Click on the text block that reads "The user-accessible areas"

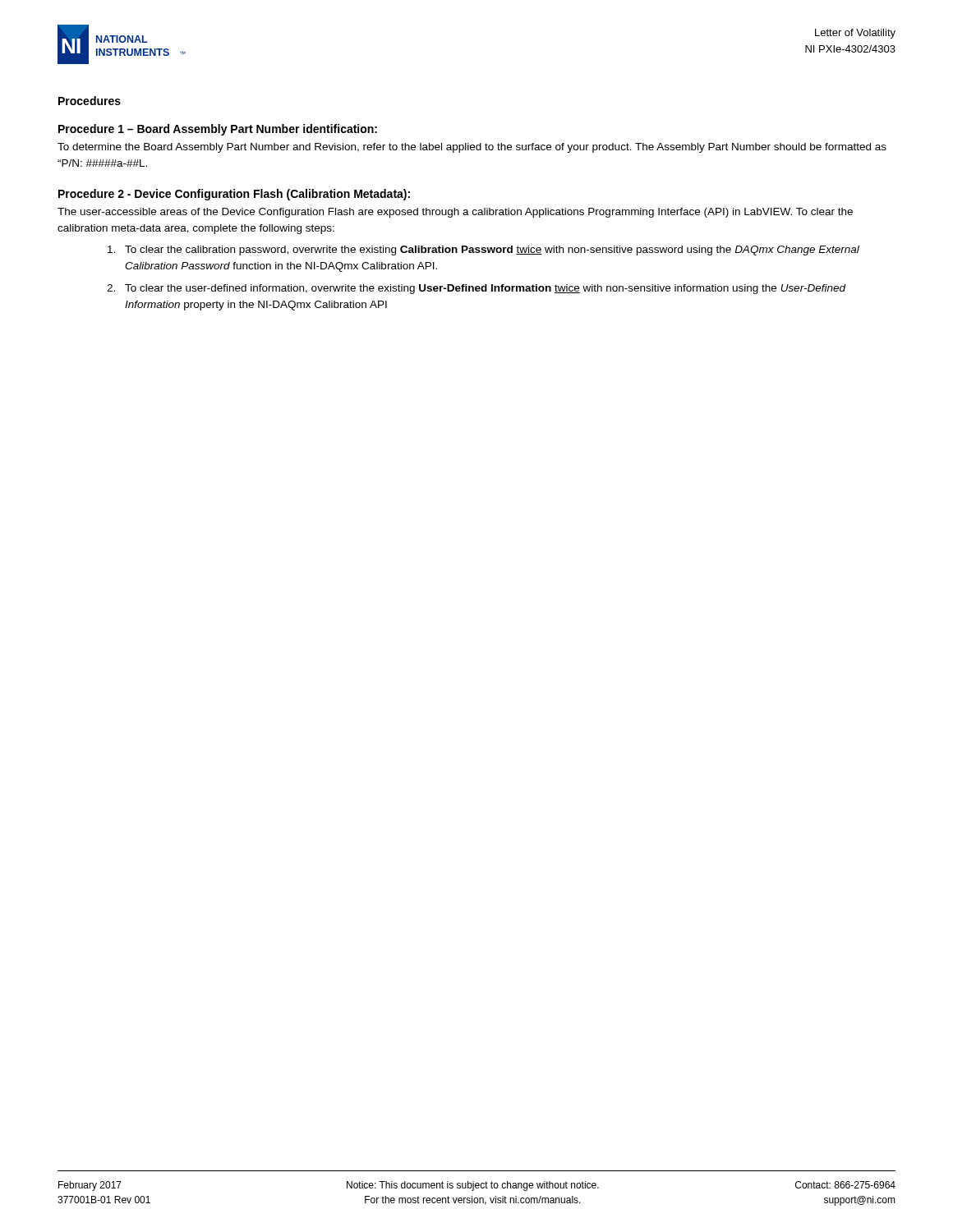[x=455, y=219]
